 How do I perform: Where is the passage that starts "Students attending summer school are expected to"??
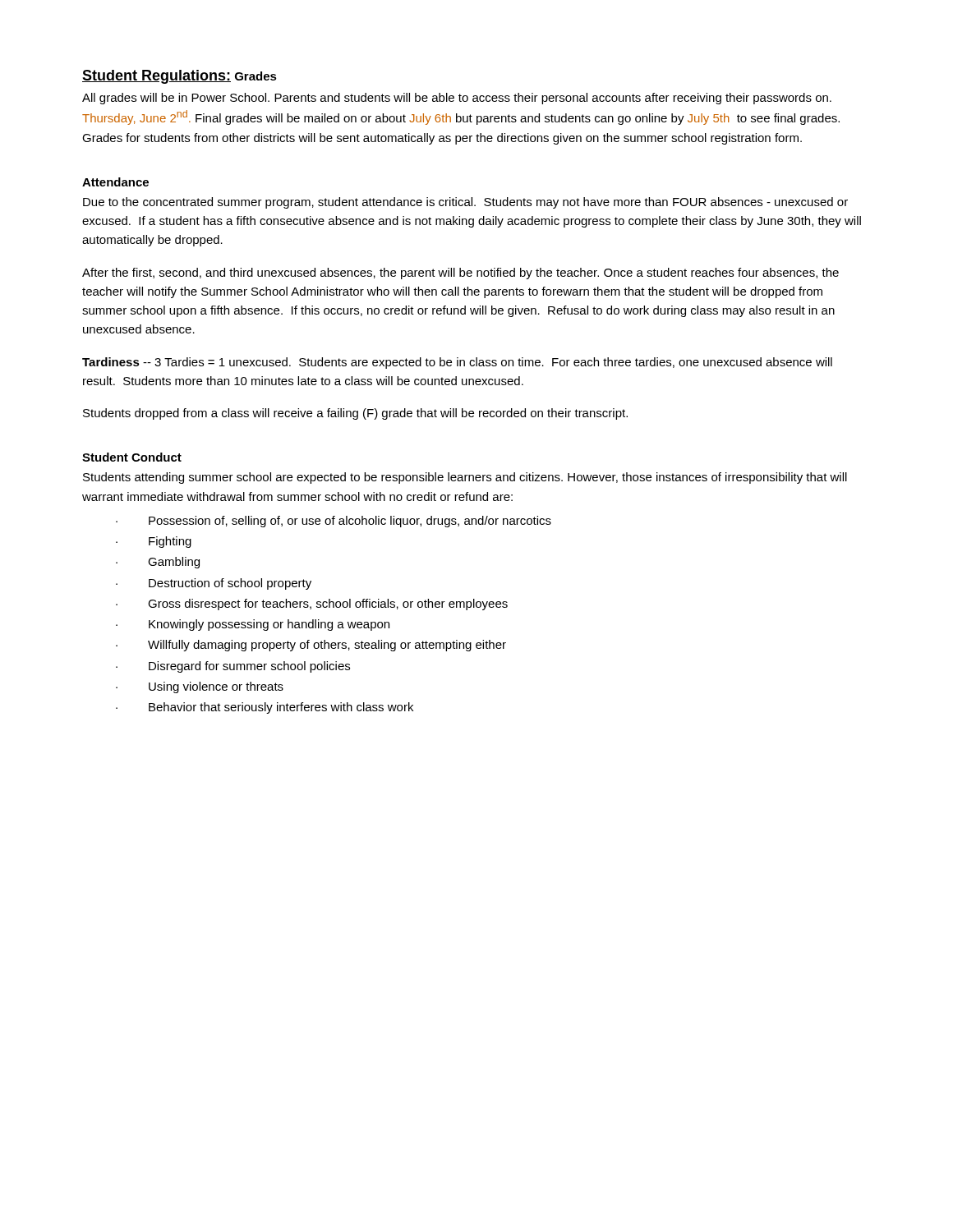coord(465,487)
